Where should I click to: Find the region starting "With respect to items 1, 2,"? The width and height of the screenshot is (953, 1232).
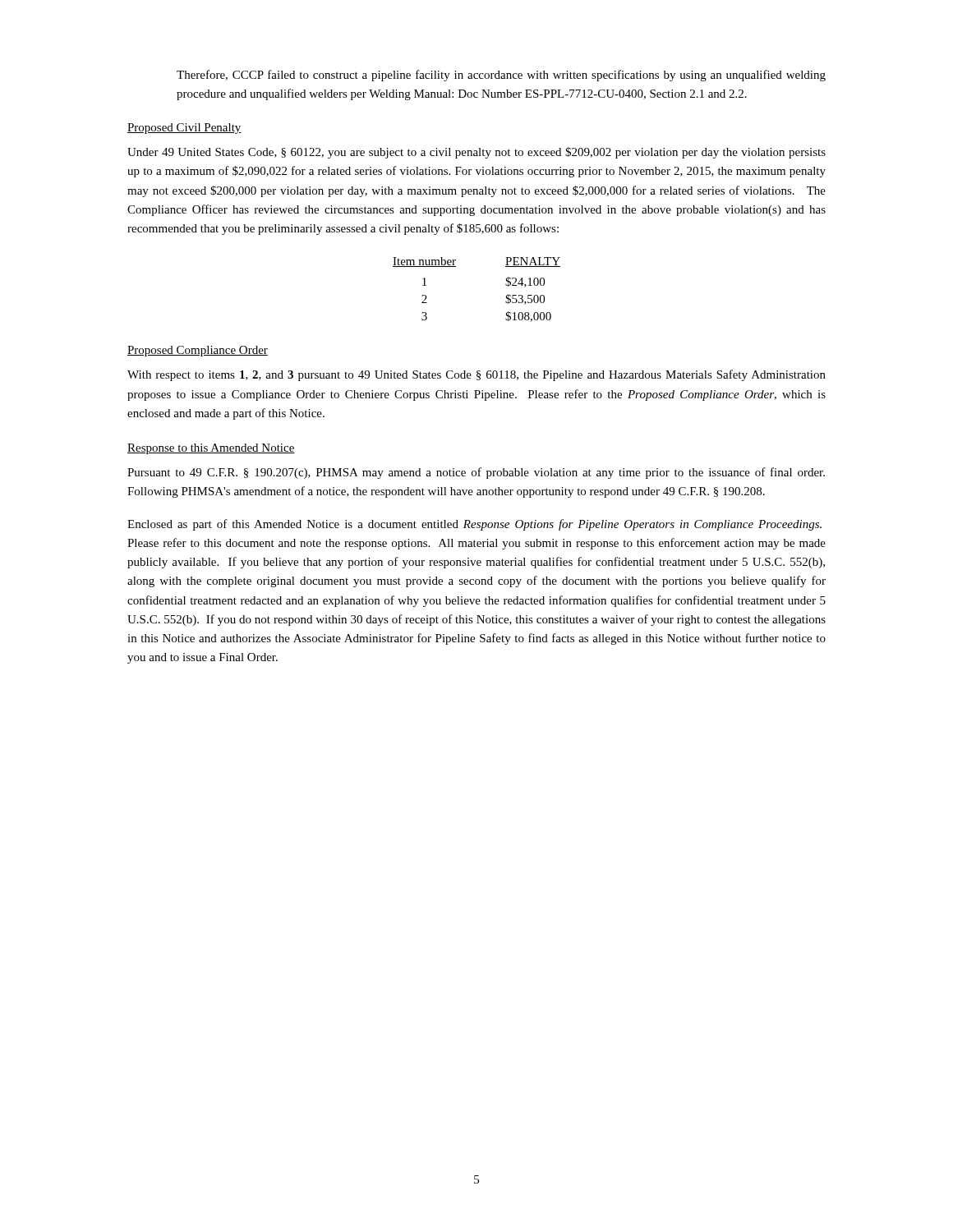point(476,394)
